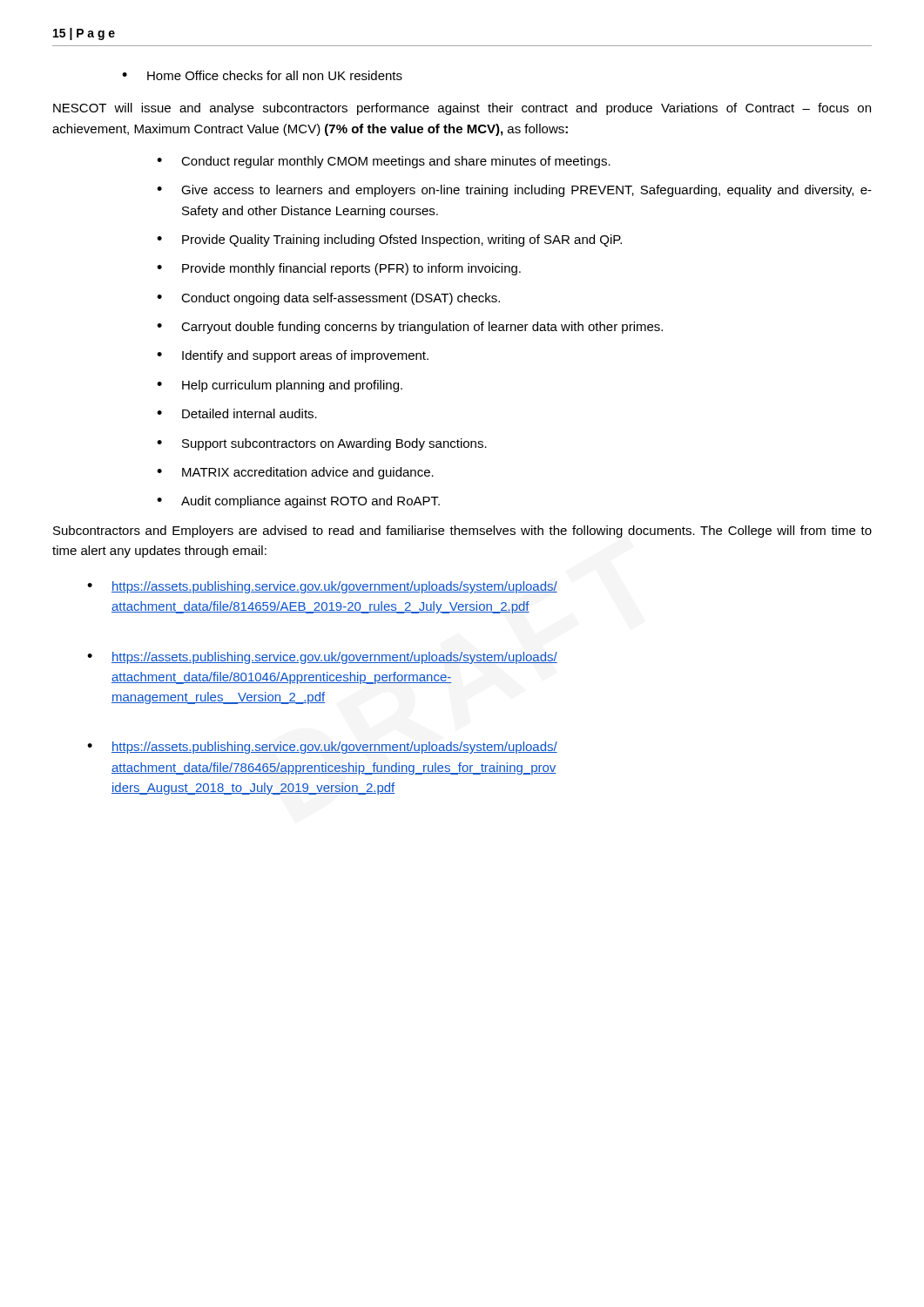Image resolution: width=924 pixels, height=1307 pixels.
Task: Click on the text starting "• Provide monthly financial reports (PFR) to"
Action: coord(339,268)
